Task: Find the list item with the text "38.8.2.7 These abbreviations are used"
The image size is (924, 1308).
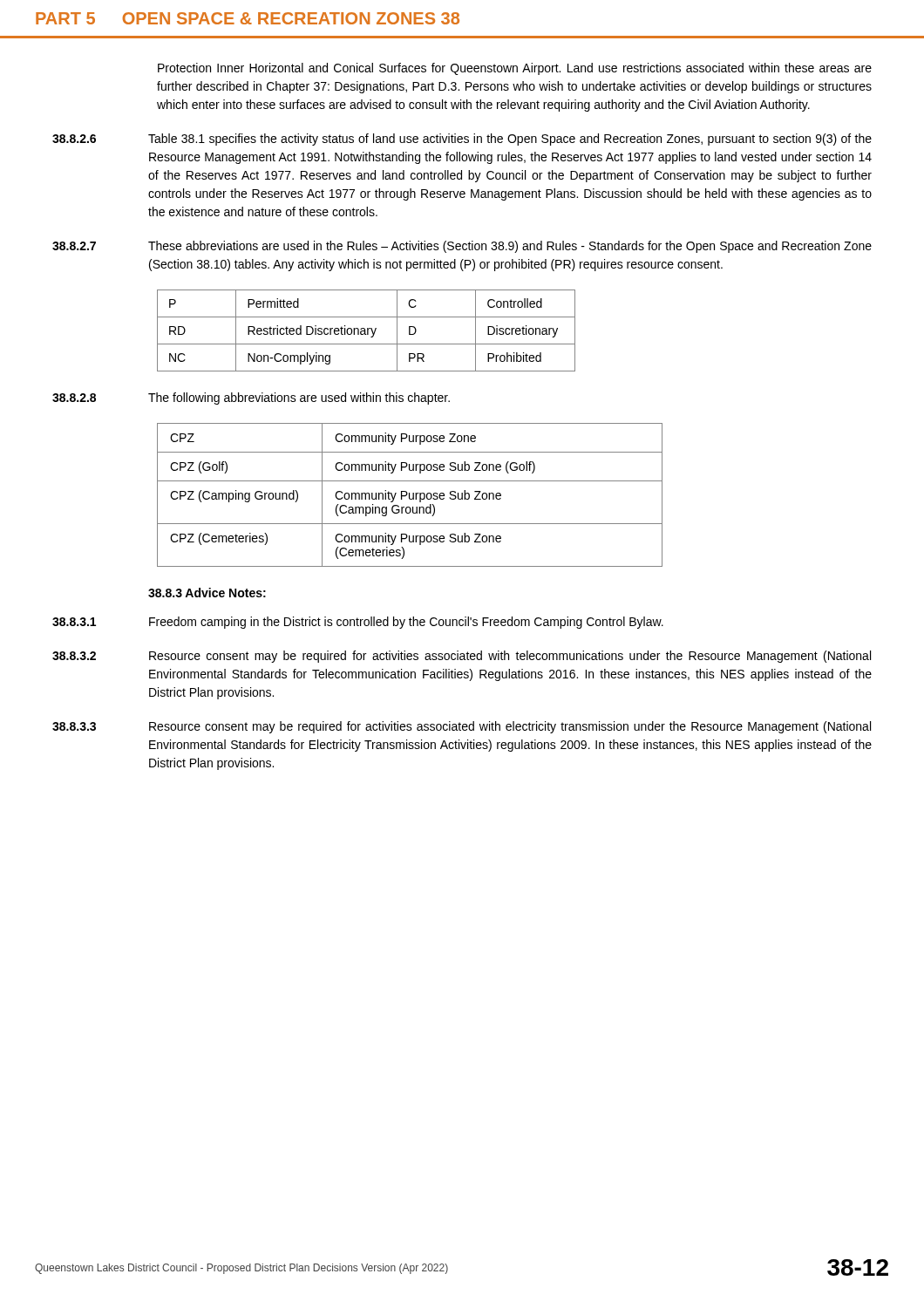Action: coord(462,255)
